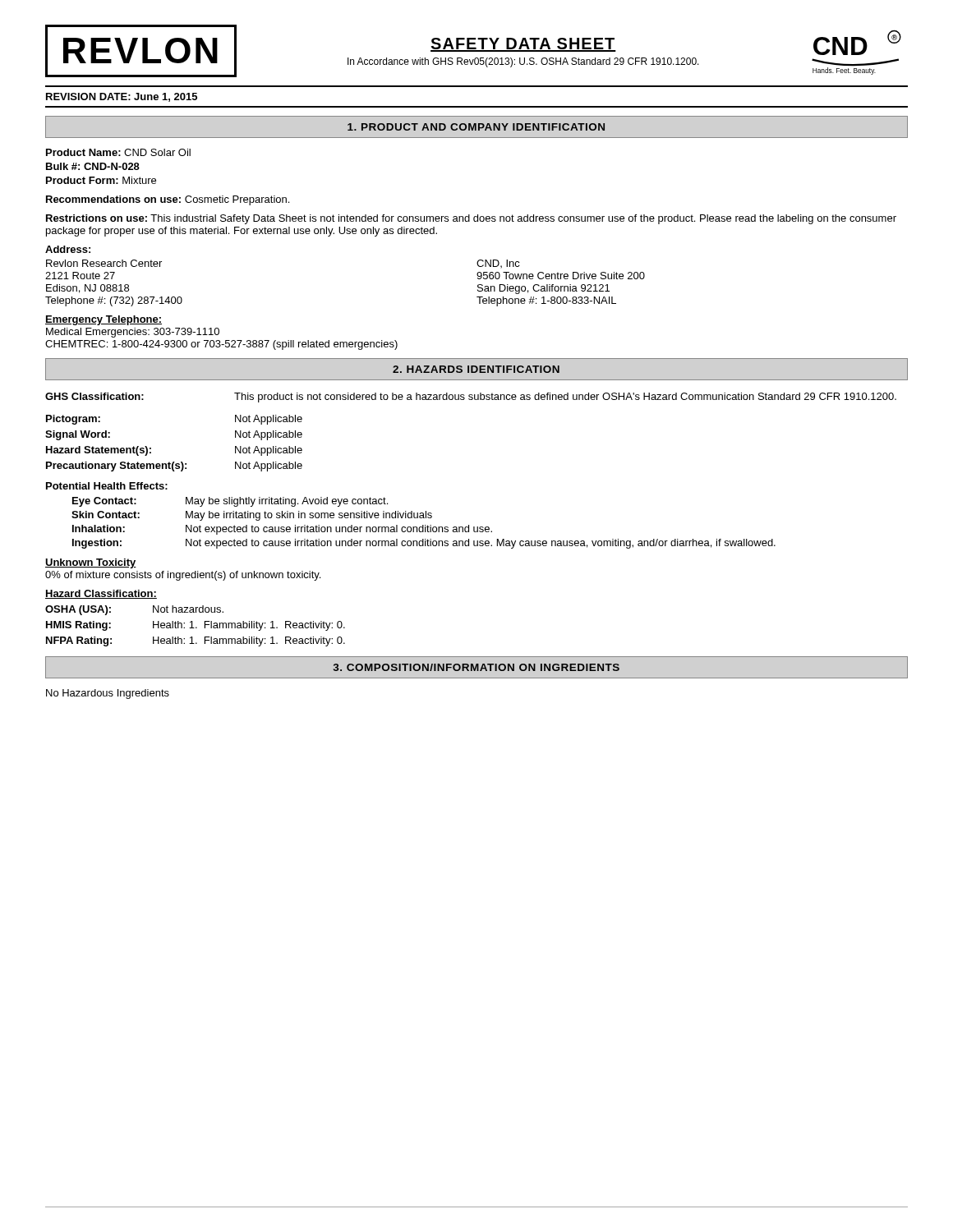
Task: Point to the block beginning "Emergency Telephone: Medical Emergencies:"
Action: point(104,320)
